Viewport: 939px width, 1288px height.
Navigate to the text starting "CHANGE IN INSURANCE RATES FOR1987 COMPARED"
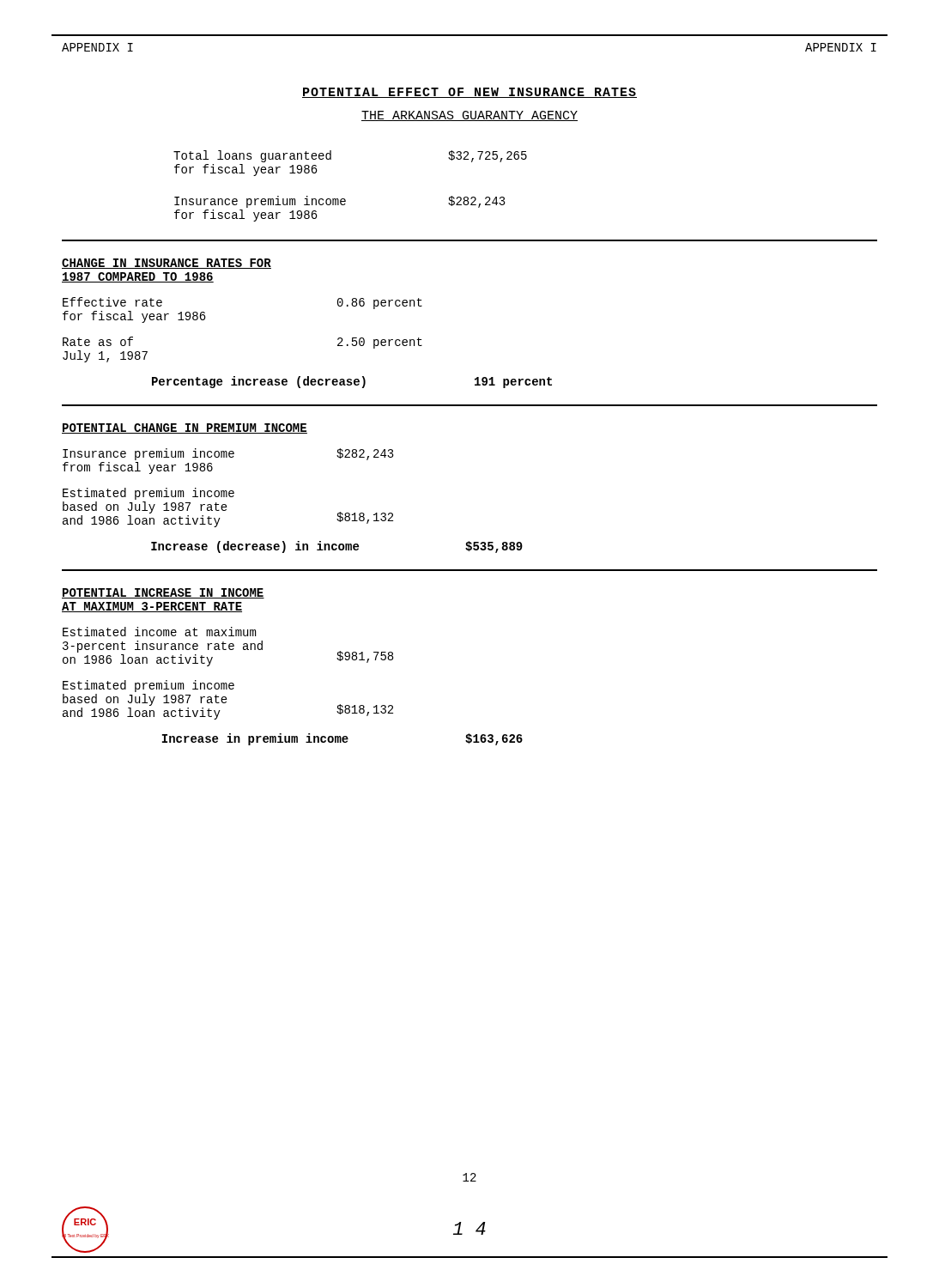(x=166, y=270)
